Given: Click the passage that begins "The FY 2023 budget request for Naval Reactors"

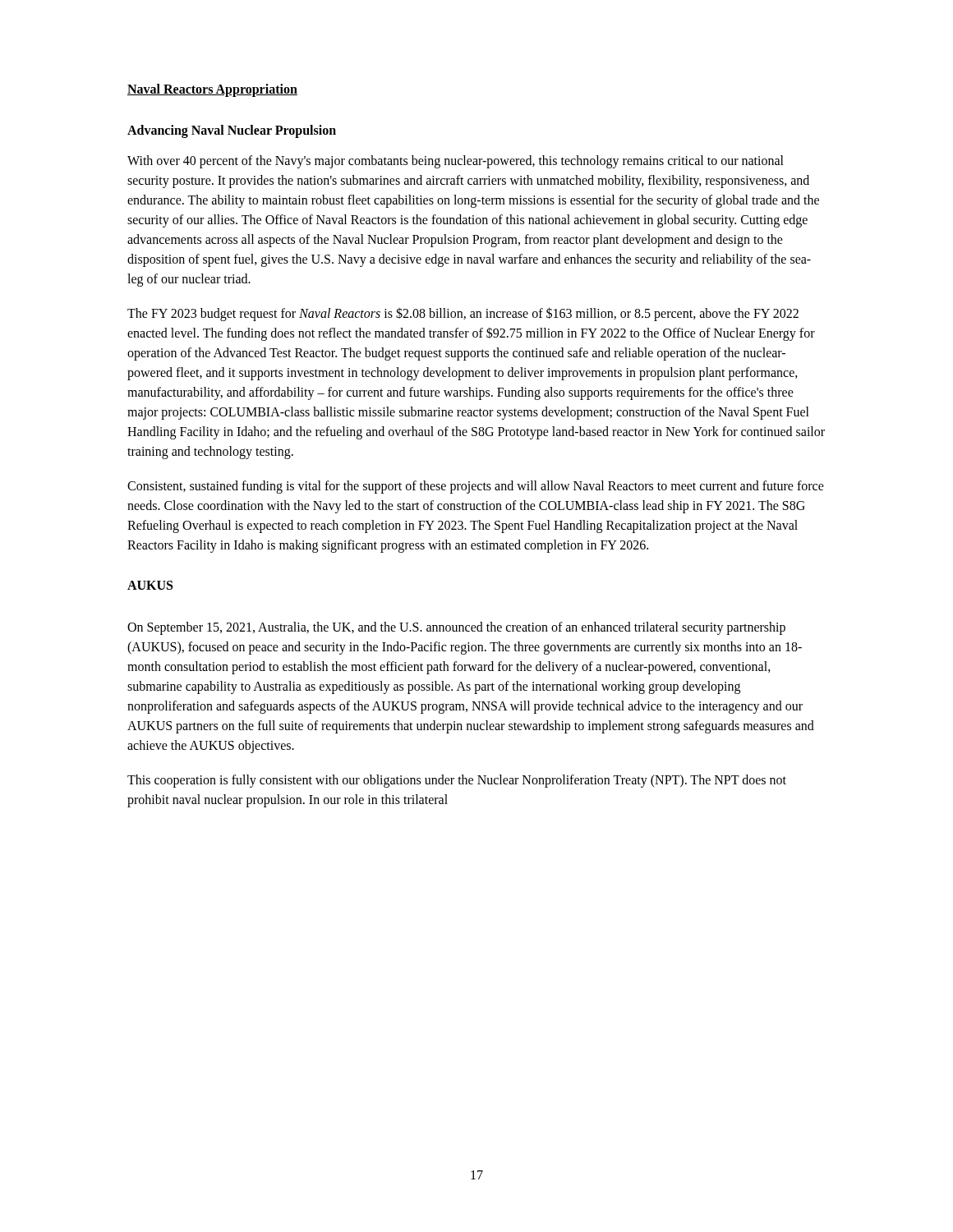Looking at the screenshot, I should pyautogui.click(x=476, y=382).
